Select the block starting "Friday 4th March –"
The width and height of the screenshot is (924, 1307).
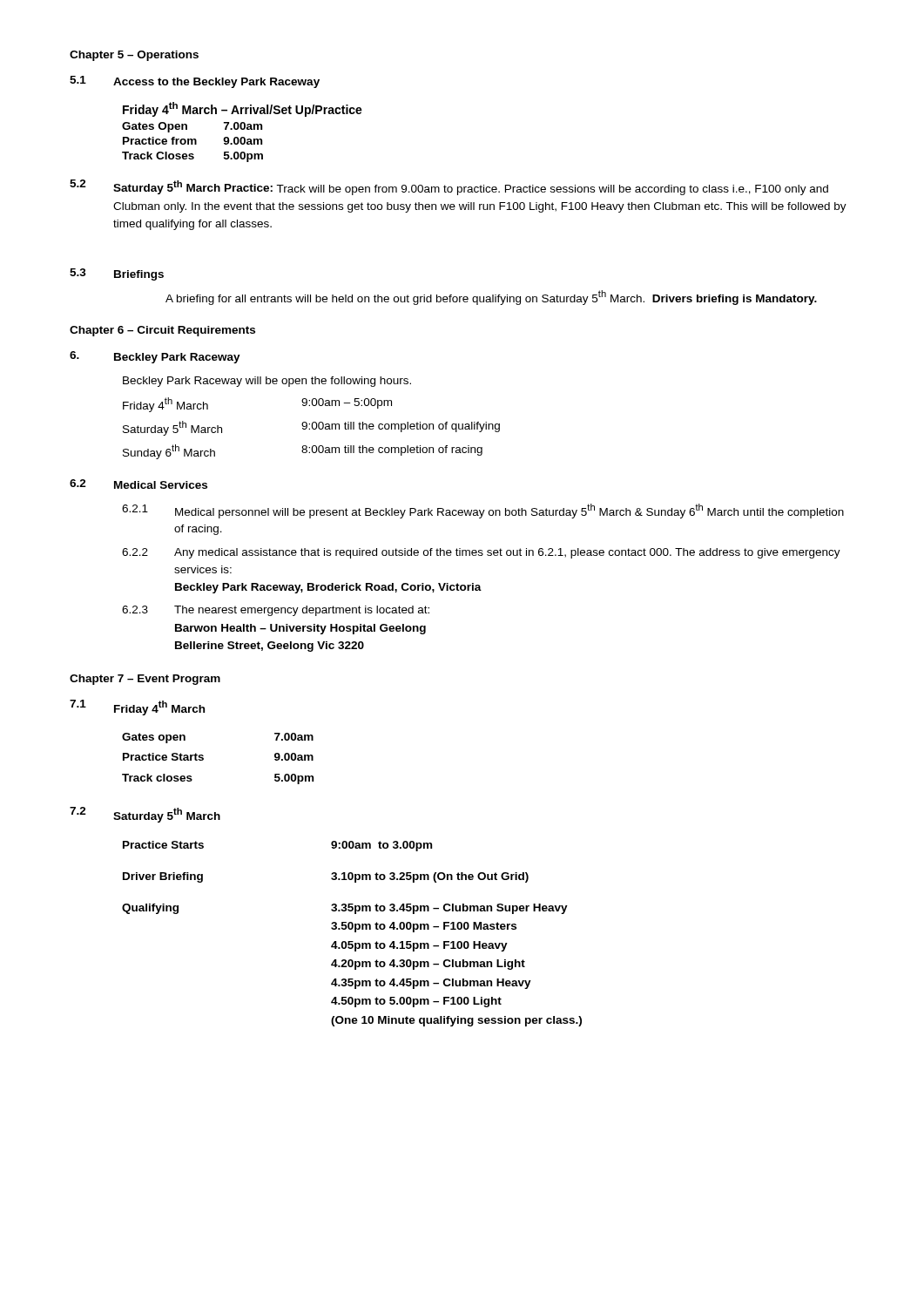point(243,109)
